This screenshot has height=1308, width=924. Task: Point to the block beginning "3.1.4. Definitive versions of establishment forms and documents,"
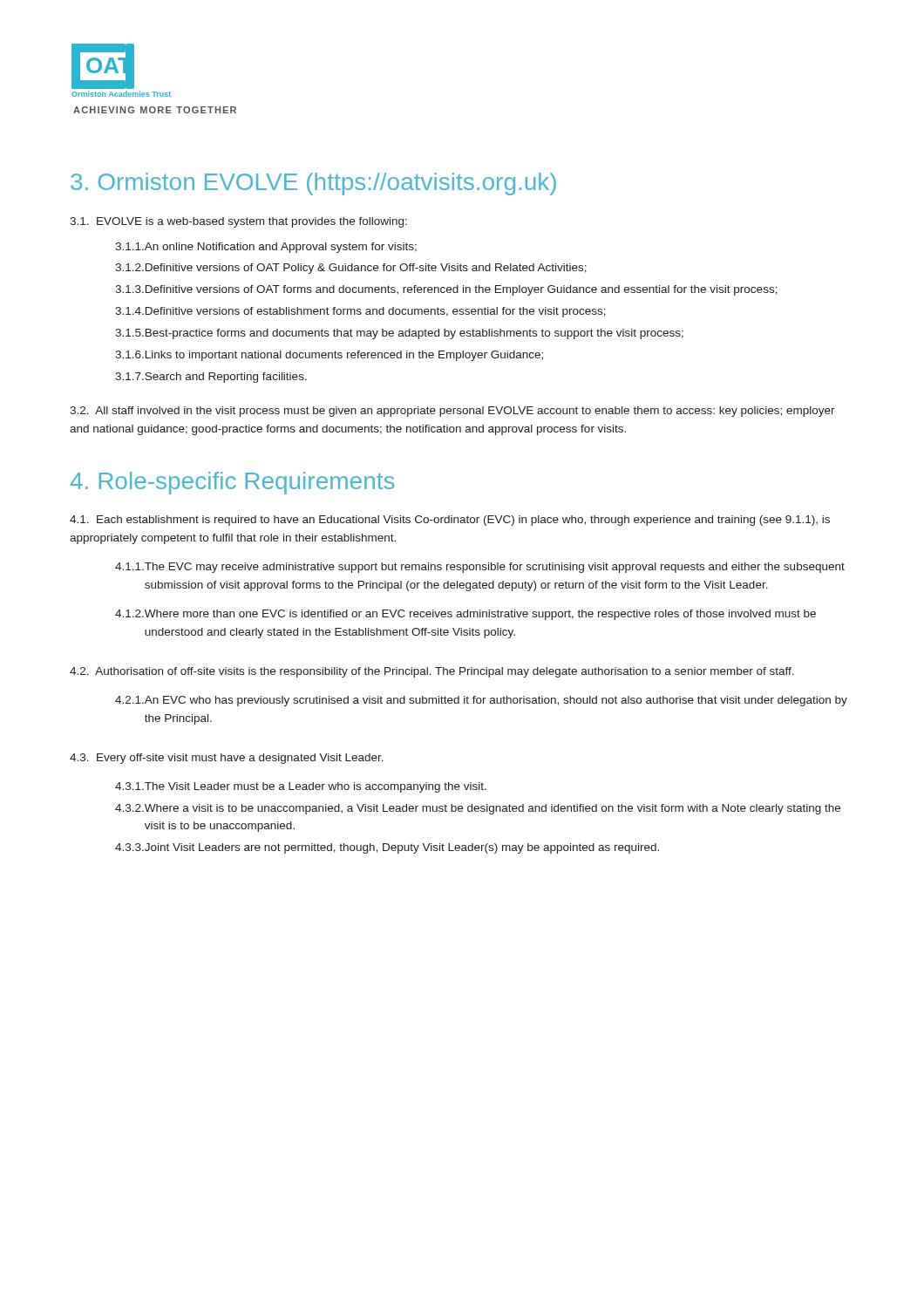pos(462,312)
